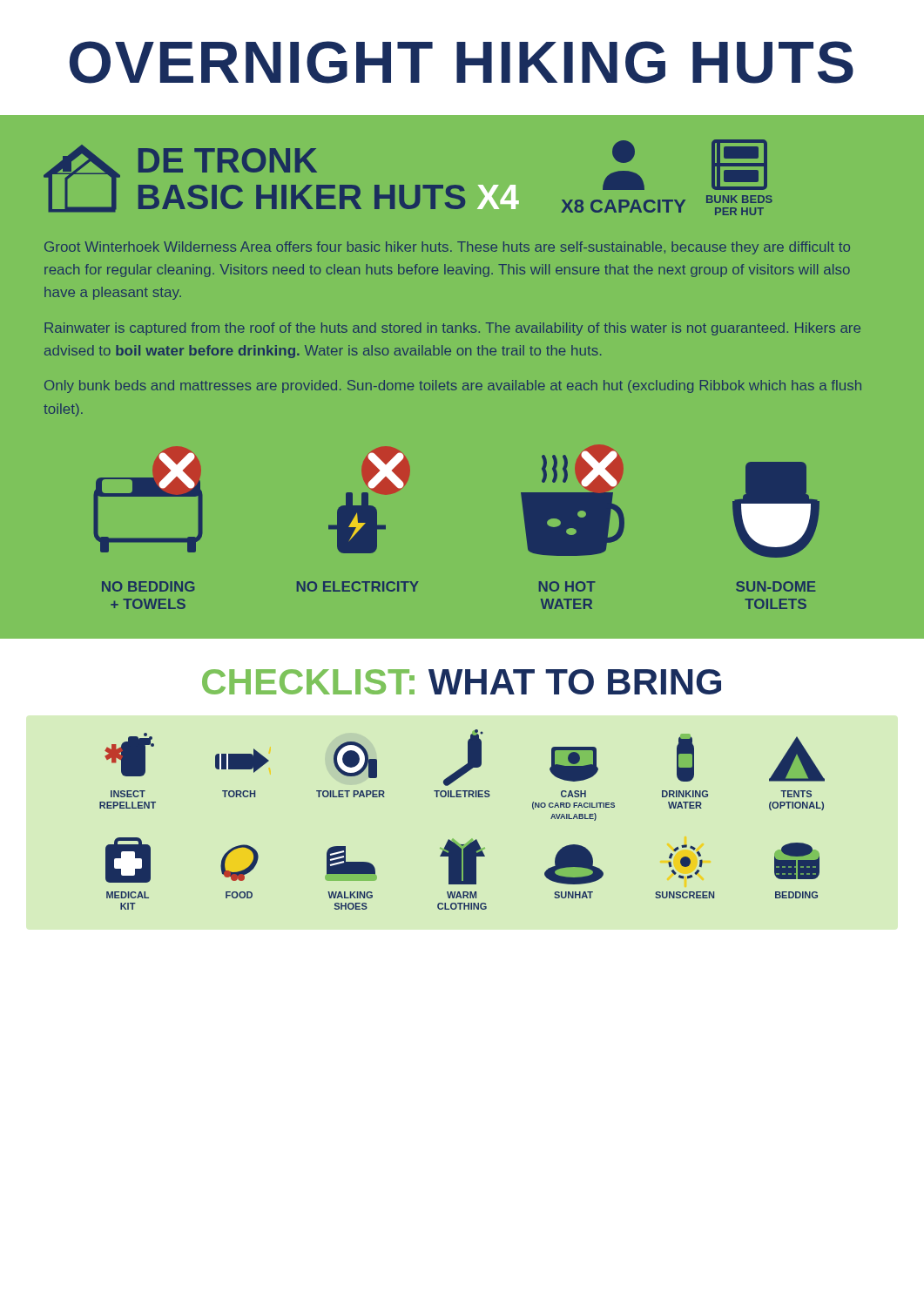Find the text block starting "CHECKLIST: WHAT TO BRING"
Image resolution: width=924 pixels, height=1307 pixels.
click(x=462, y=682)
